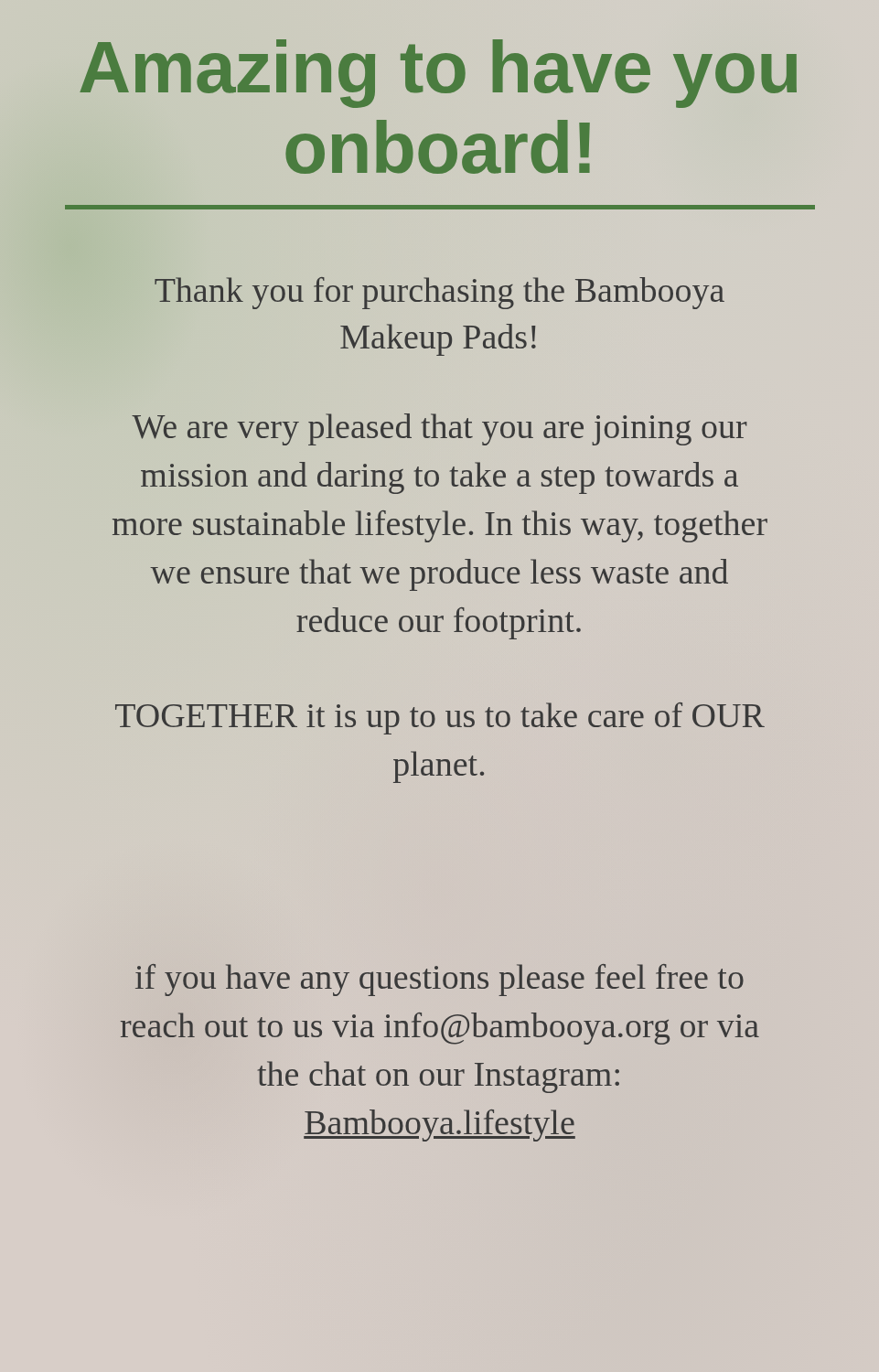Find the text block containing "TOGETHER it is up to us to"
Viewport: 879px width, 1372px height.
tap(440, 739)
